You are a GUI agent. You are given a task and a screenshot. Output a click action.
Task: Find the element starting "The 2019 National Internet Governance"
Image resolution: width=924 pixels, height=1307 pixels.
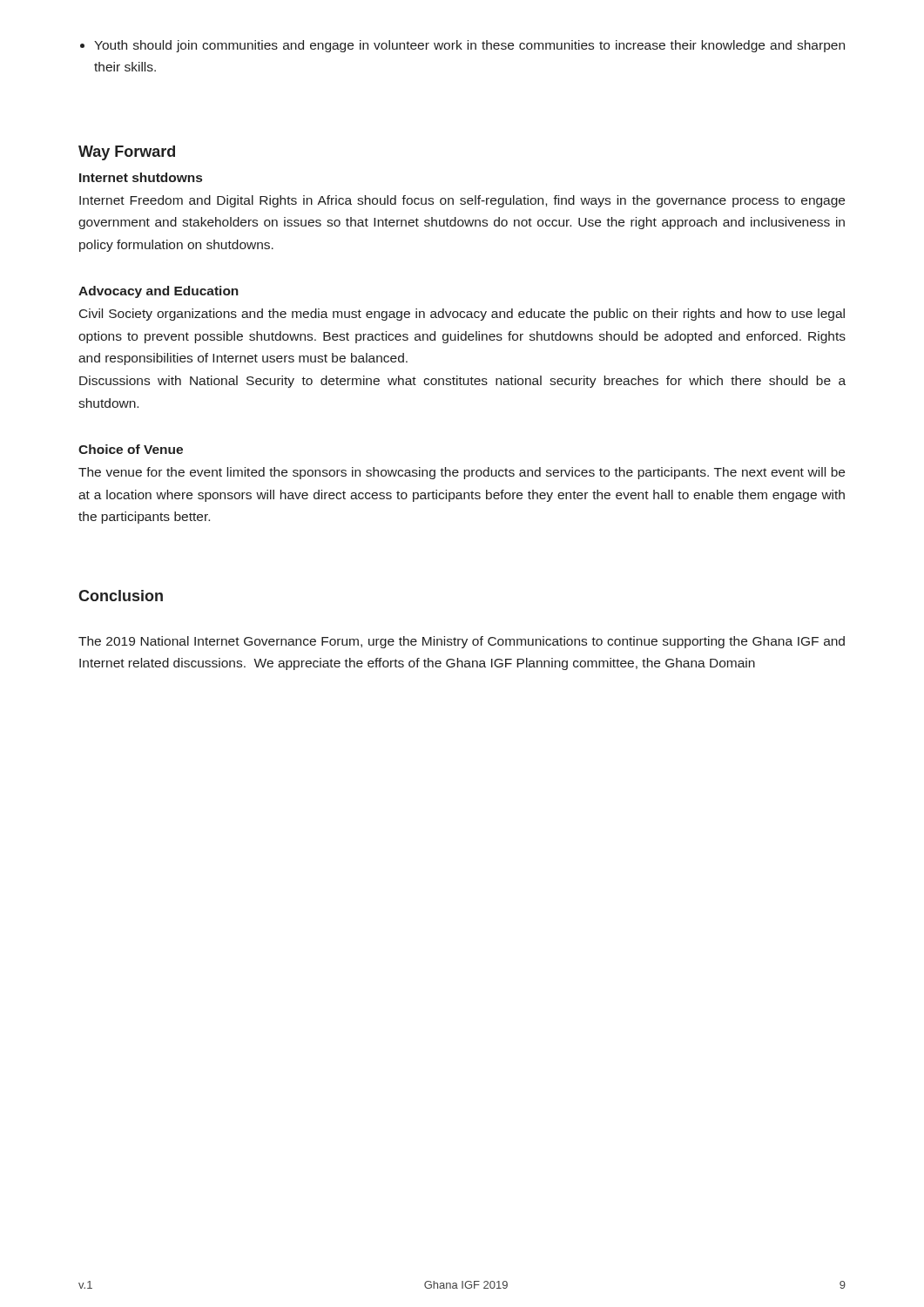click(462, 652)
